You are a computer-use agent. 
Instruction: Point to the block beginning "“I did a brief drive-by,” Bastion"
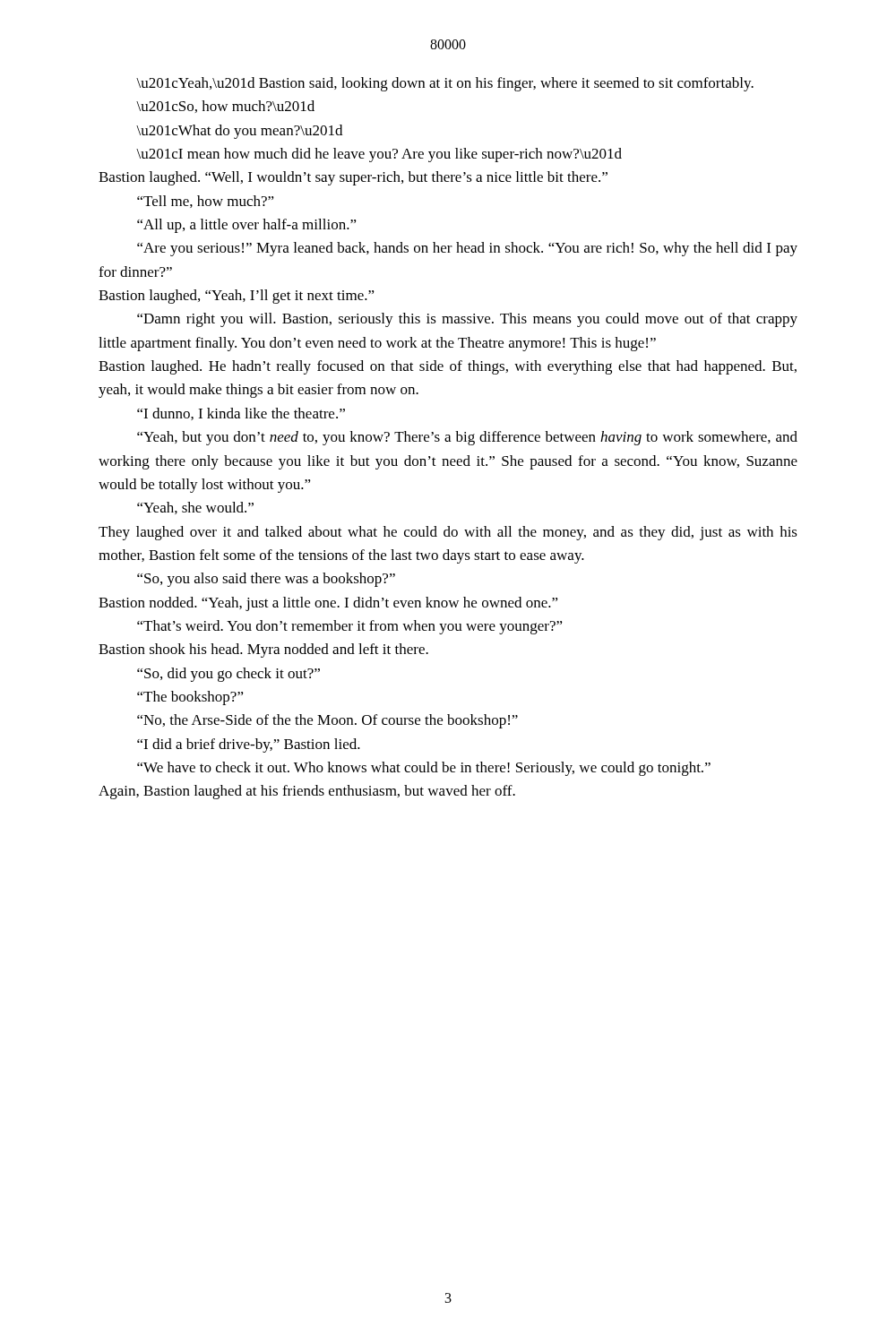pos(249,745)
